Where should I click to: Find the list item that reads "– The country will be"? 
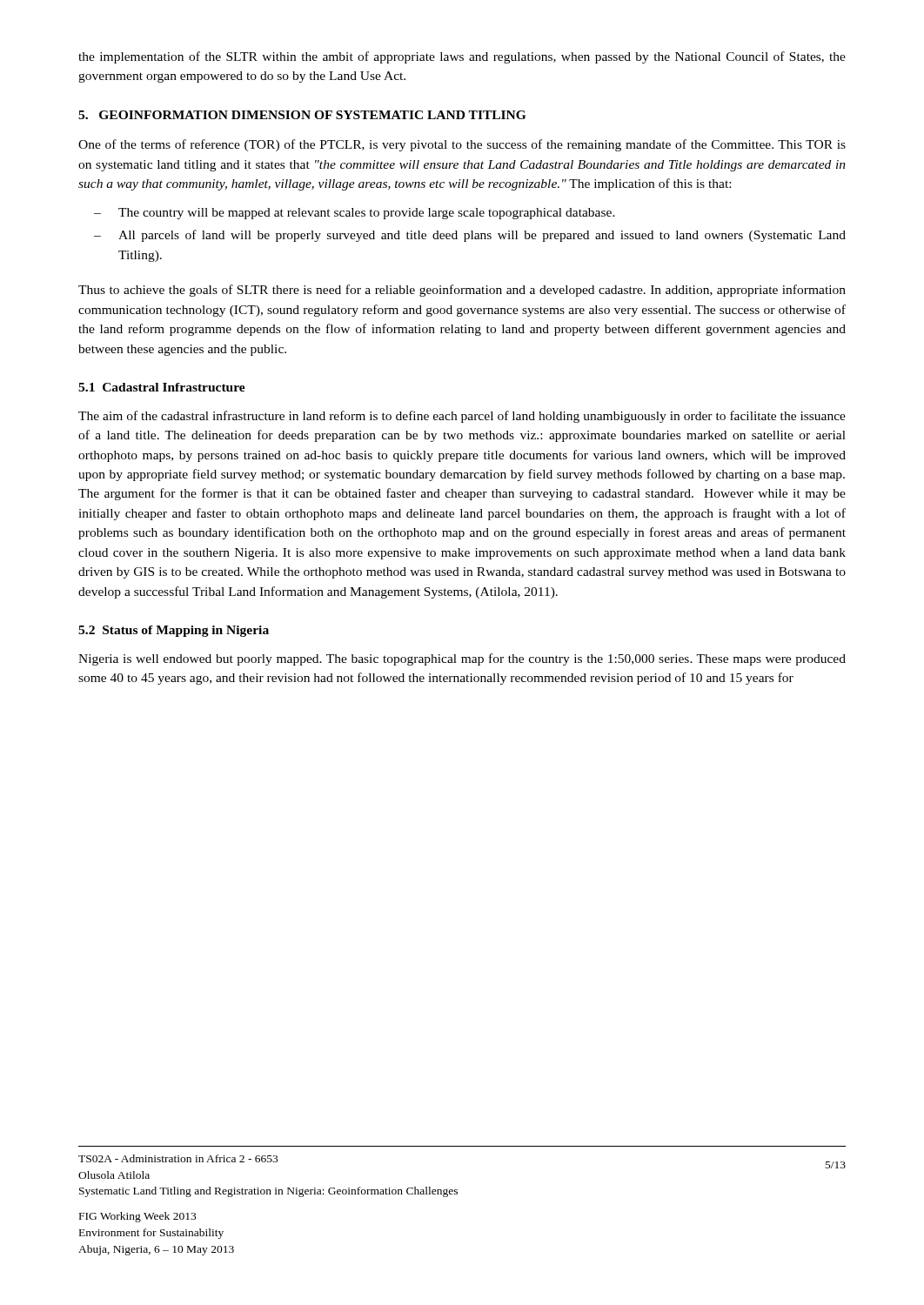click(x=470, y=212)
